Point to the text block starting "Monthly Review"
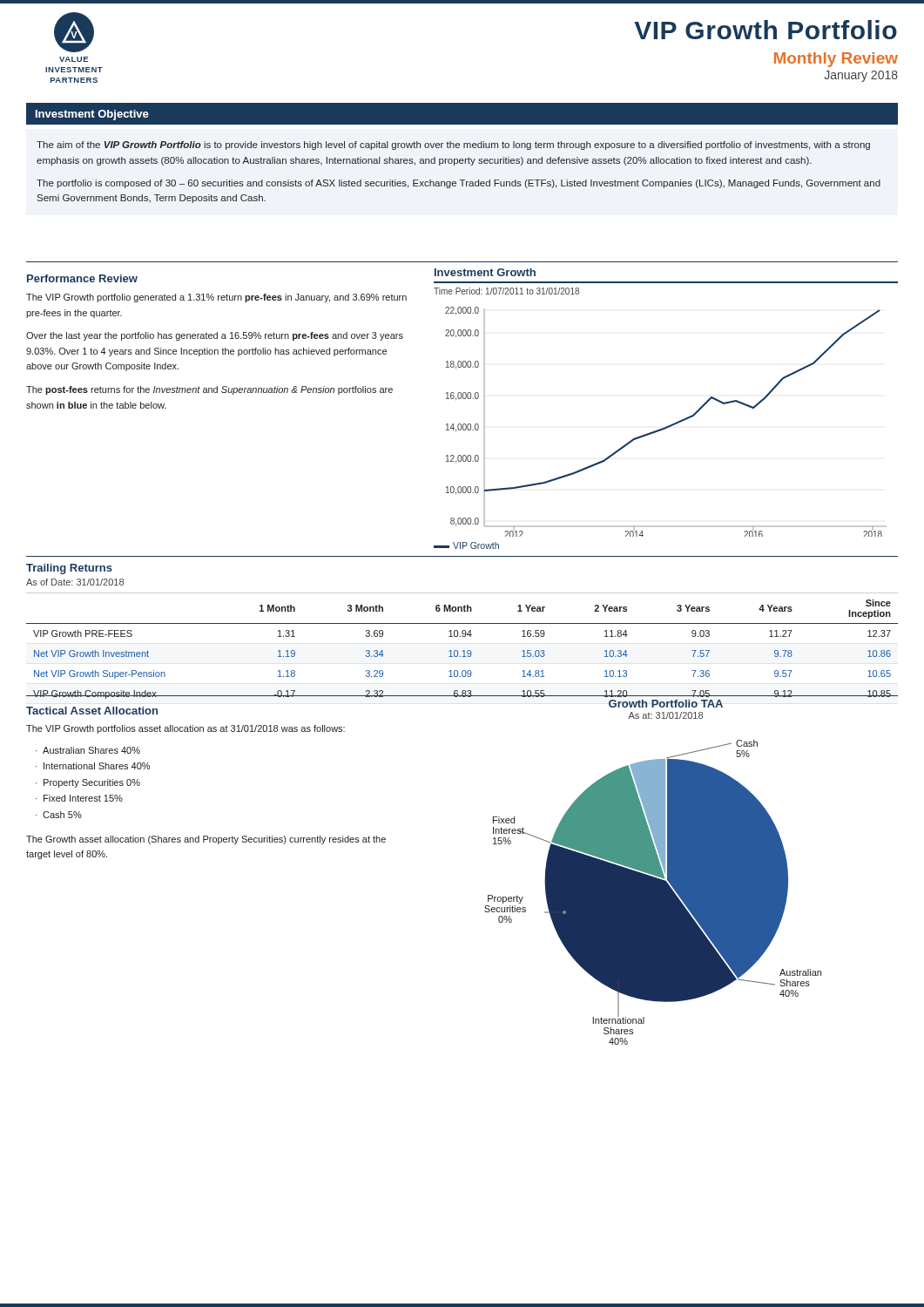 click(835, 58)
